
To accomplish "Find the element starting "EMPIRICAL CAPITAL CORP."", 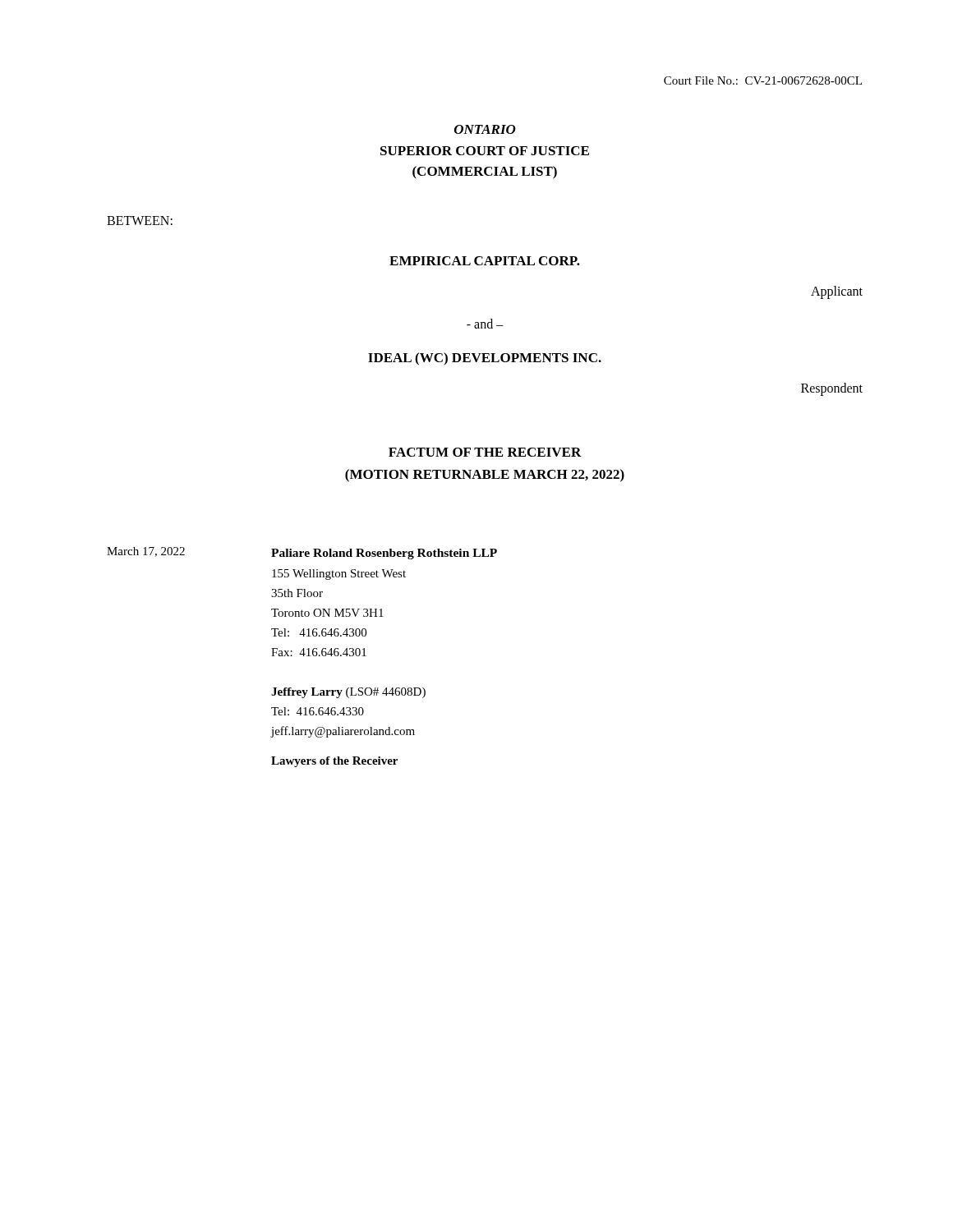I will click(485, 260).
